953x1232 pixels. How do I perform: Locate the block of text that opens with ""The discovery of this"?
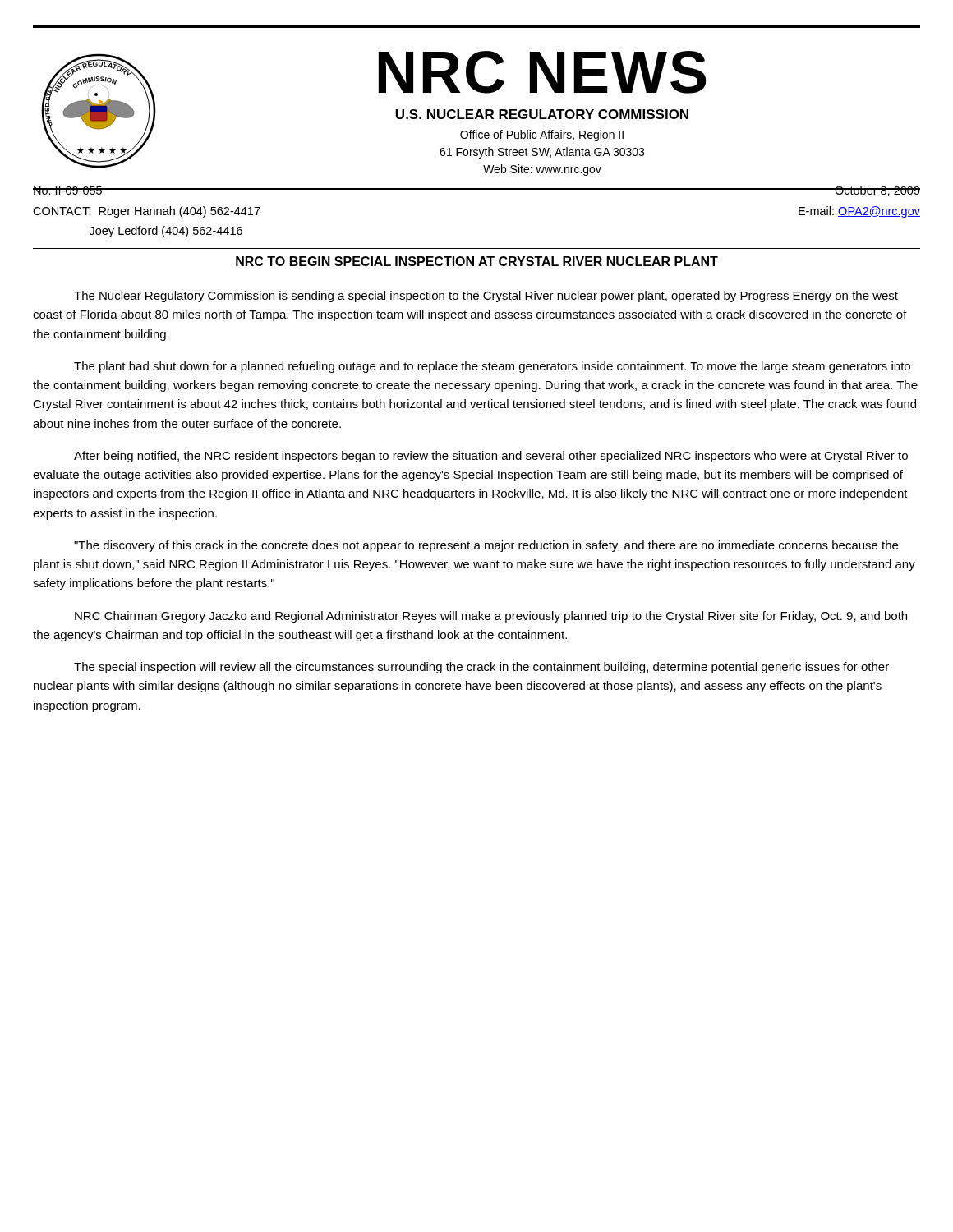click(476, 564)
